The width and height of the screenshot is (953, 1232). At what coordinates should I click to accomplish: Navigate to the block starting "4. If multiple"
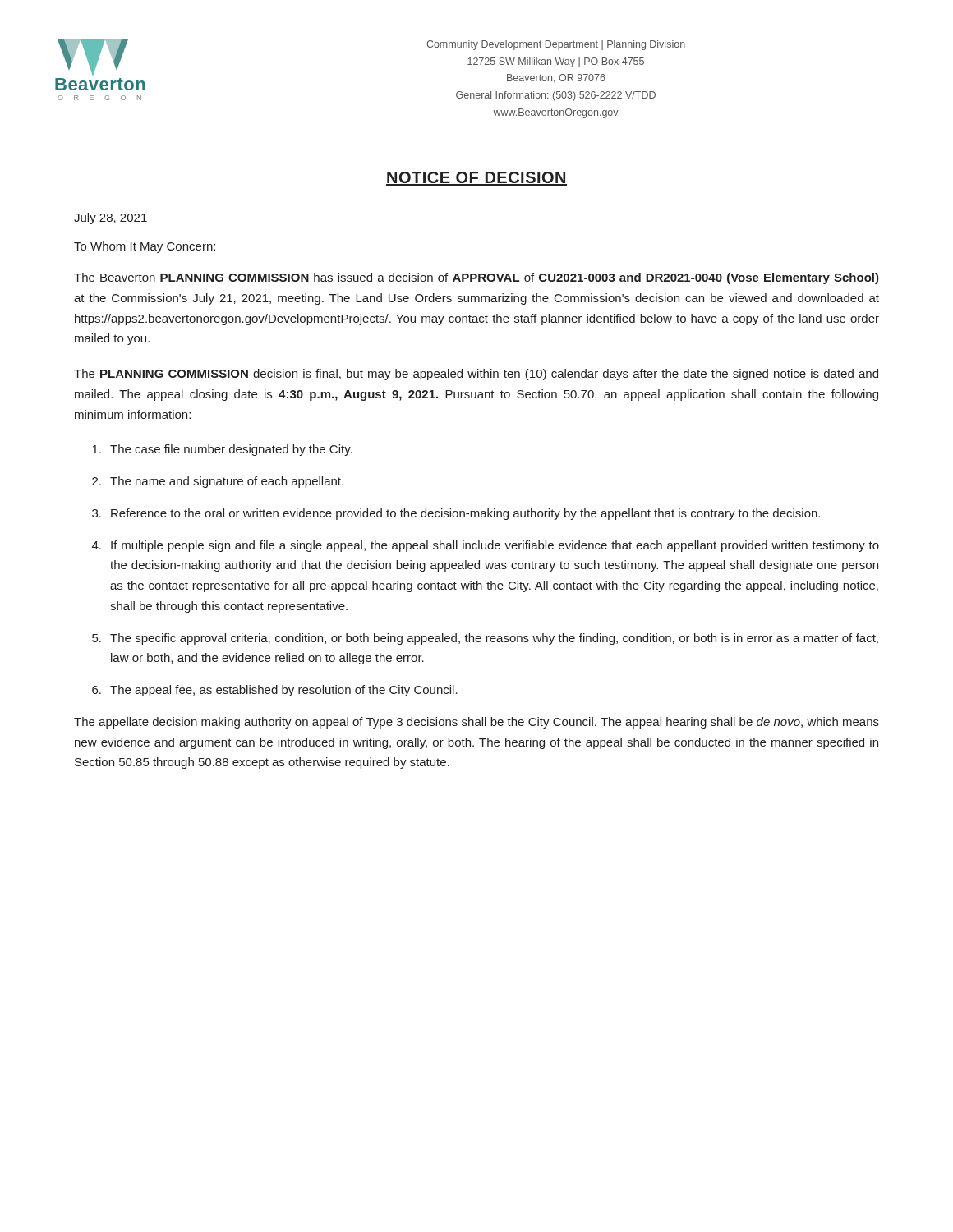coord(476,576)
